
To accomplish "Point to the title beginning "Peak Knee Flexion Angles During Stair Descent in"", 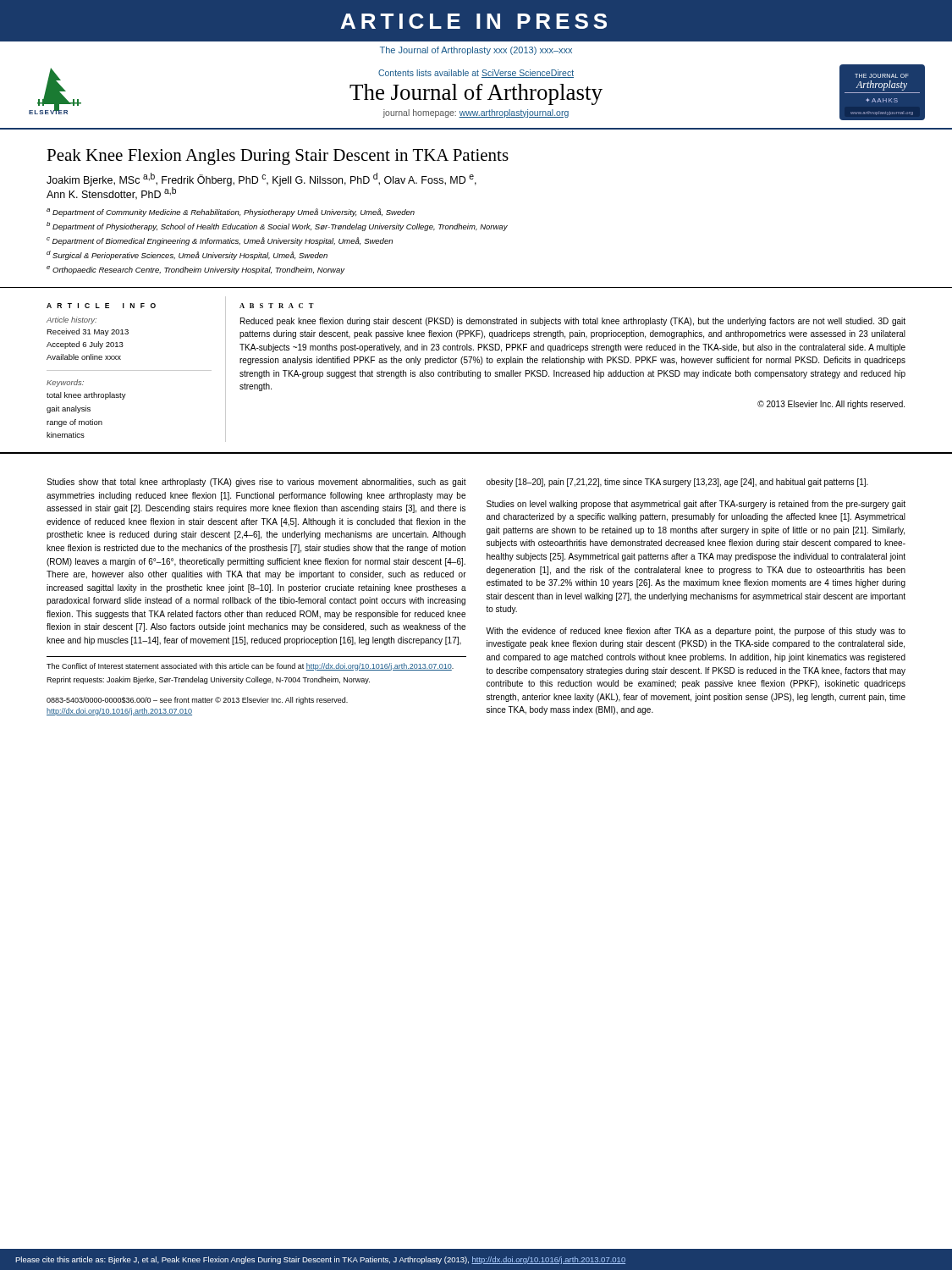I will pyautogui.click(x=278, y=155).
